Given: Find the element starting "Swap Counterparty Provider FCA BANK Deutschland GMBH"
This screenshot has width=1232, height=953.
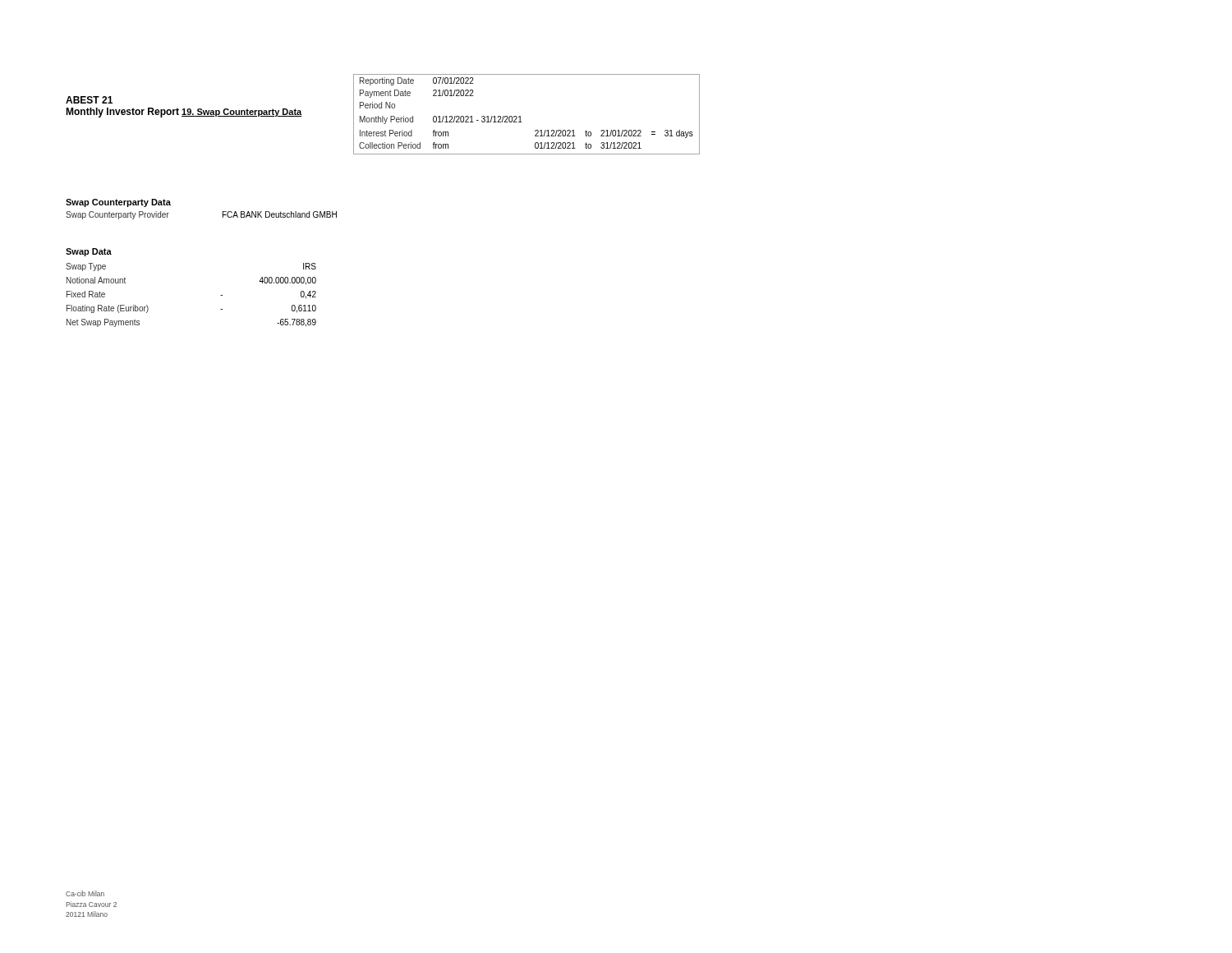Looking at the screenshot, I should point(113,215).
